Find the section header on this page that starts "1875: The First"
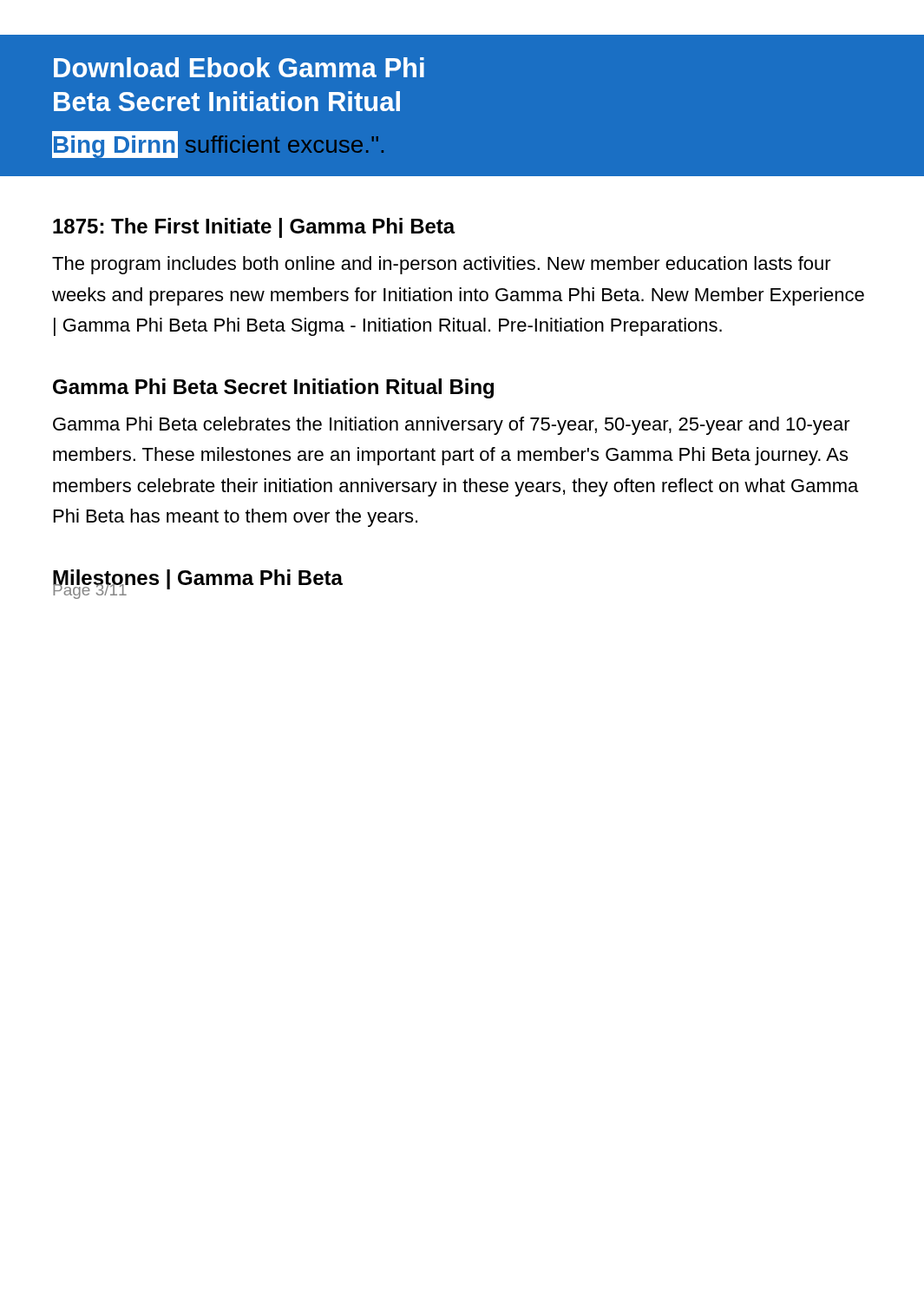Screen dimensions: 1302x924 tap(253, 226)
